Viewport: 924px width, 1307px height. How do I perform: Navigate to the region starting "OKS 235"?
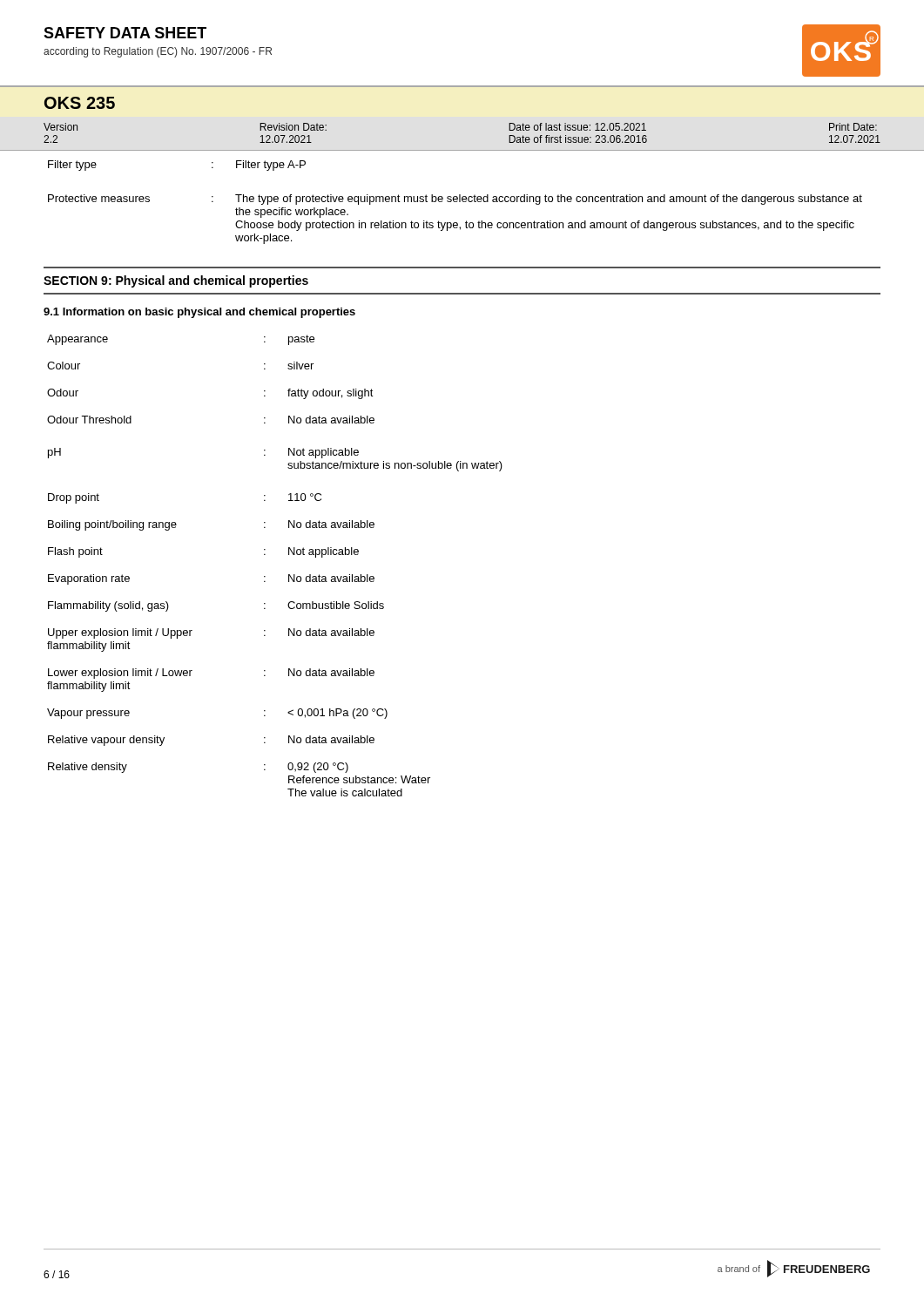tap(79, 103)
